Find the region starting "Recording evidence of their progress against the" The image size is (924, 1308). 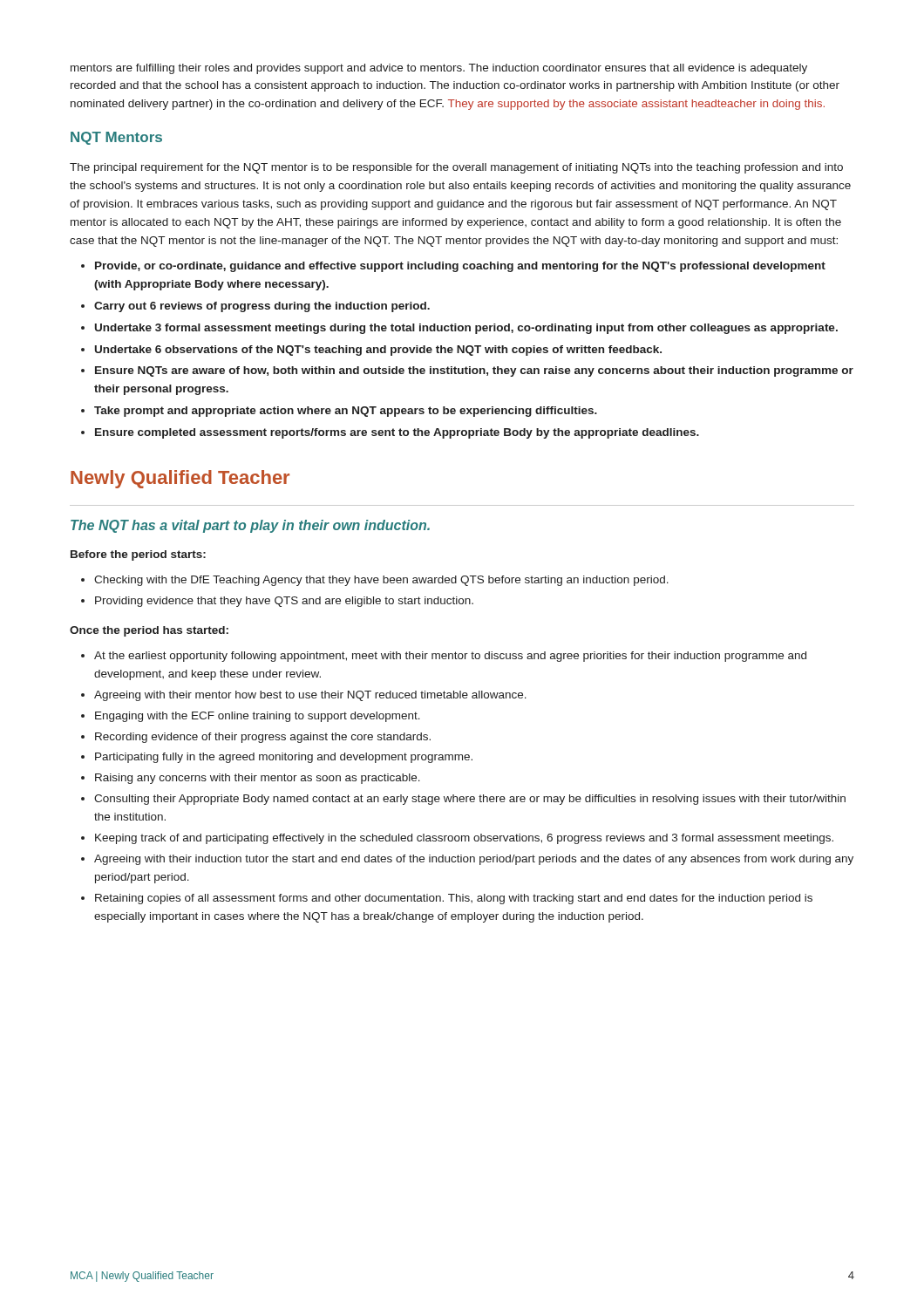click(x=263, y=738)
